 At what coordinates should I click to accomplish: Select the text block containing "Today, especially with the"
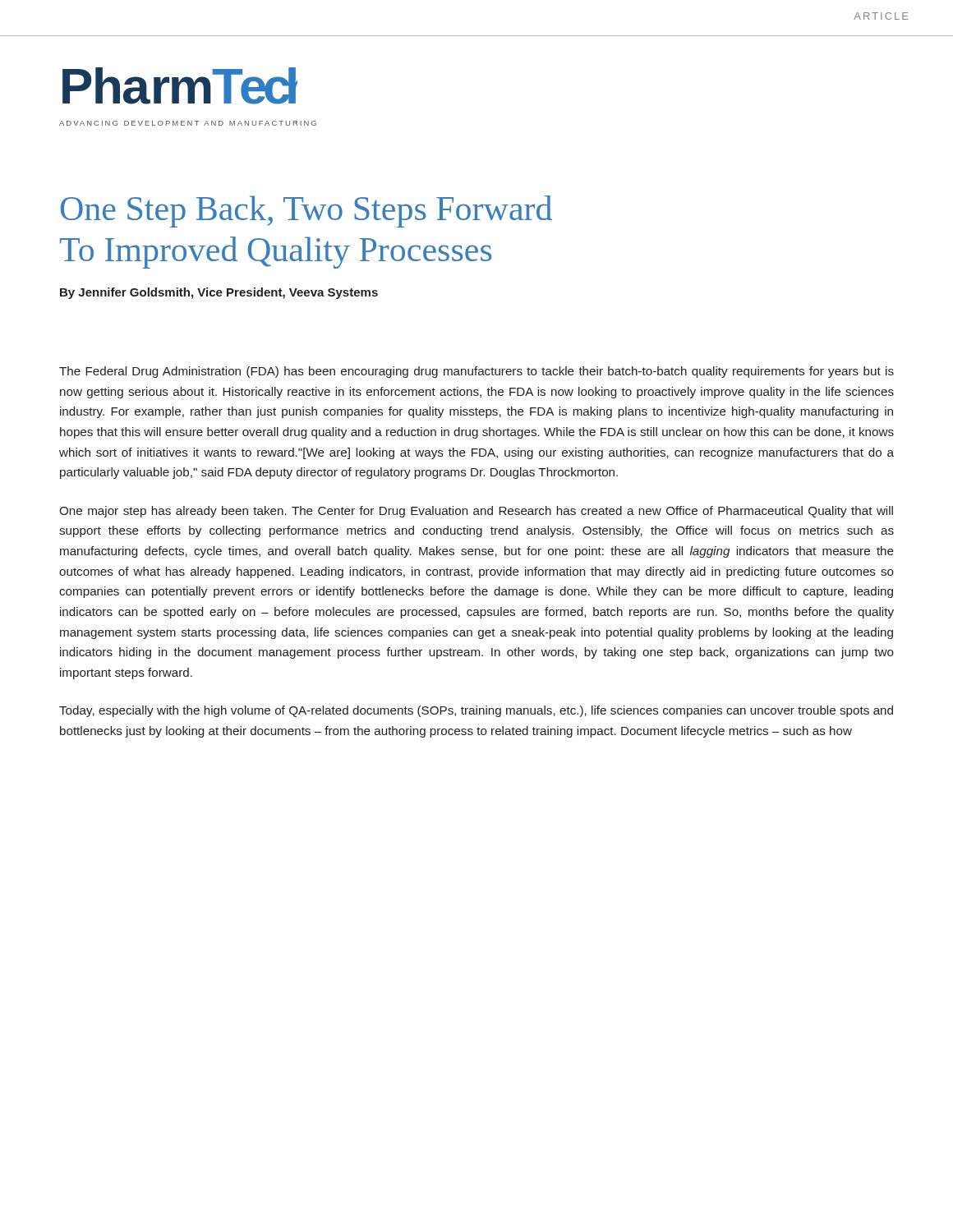pos(476,720)
